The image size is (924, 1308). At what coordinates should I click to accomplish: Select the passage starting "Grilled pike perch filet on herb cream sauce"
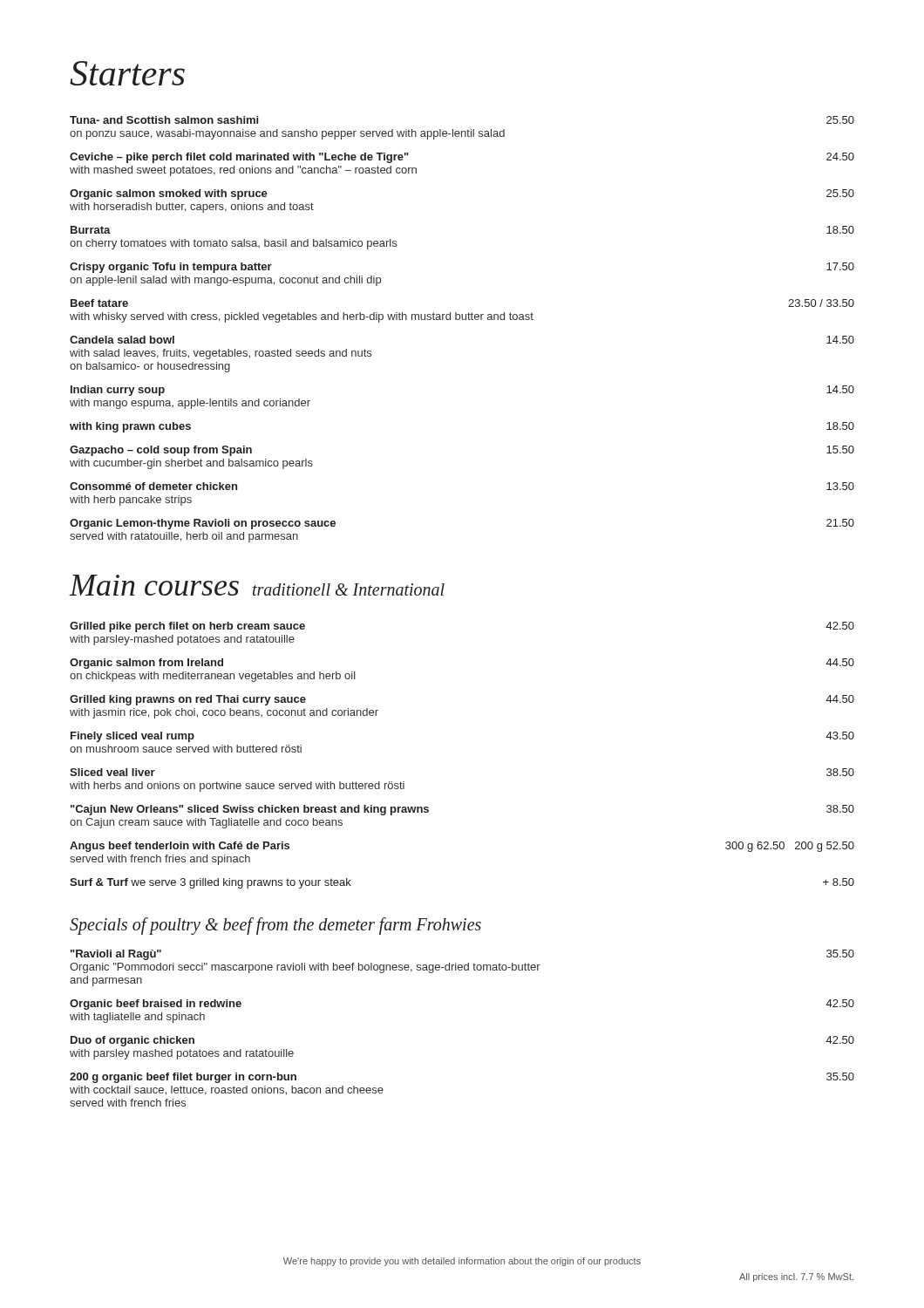point(183,627)
